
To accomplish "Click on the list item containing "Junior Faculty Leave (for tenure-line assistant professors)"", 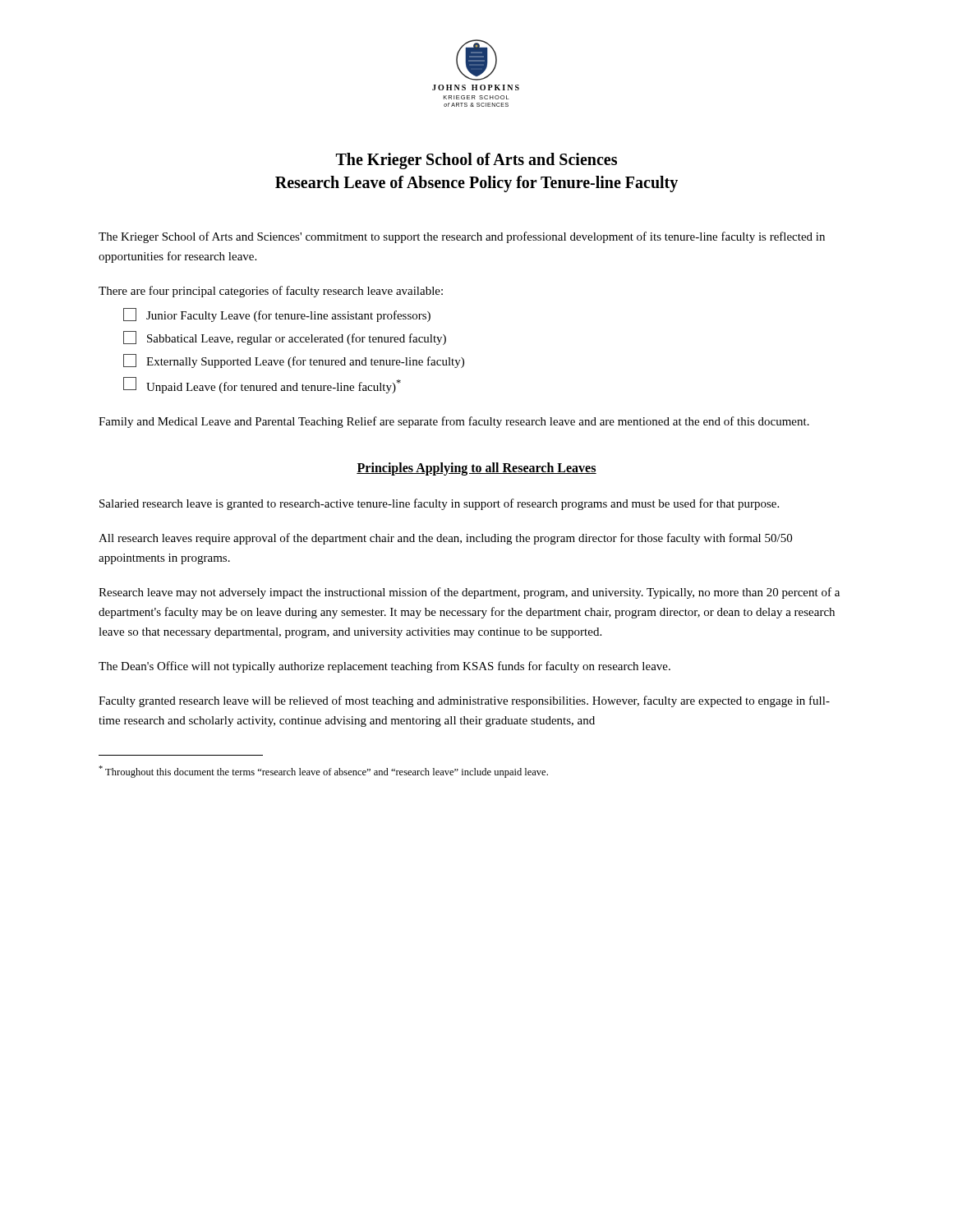I will (x=277, y=315).
